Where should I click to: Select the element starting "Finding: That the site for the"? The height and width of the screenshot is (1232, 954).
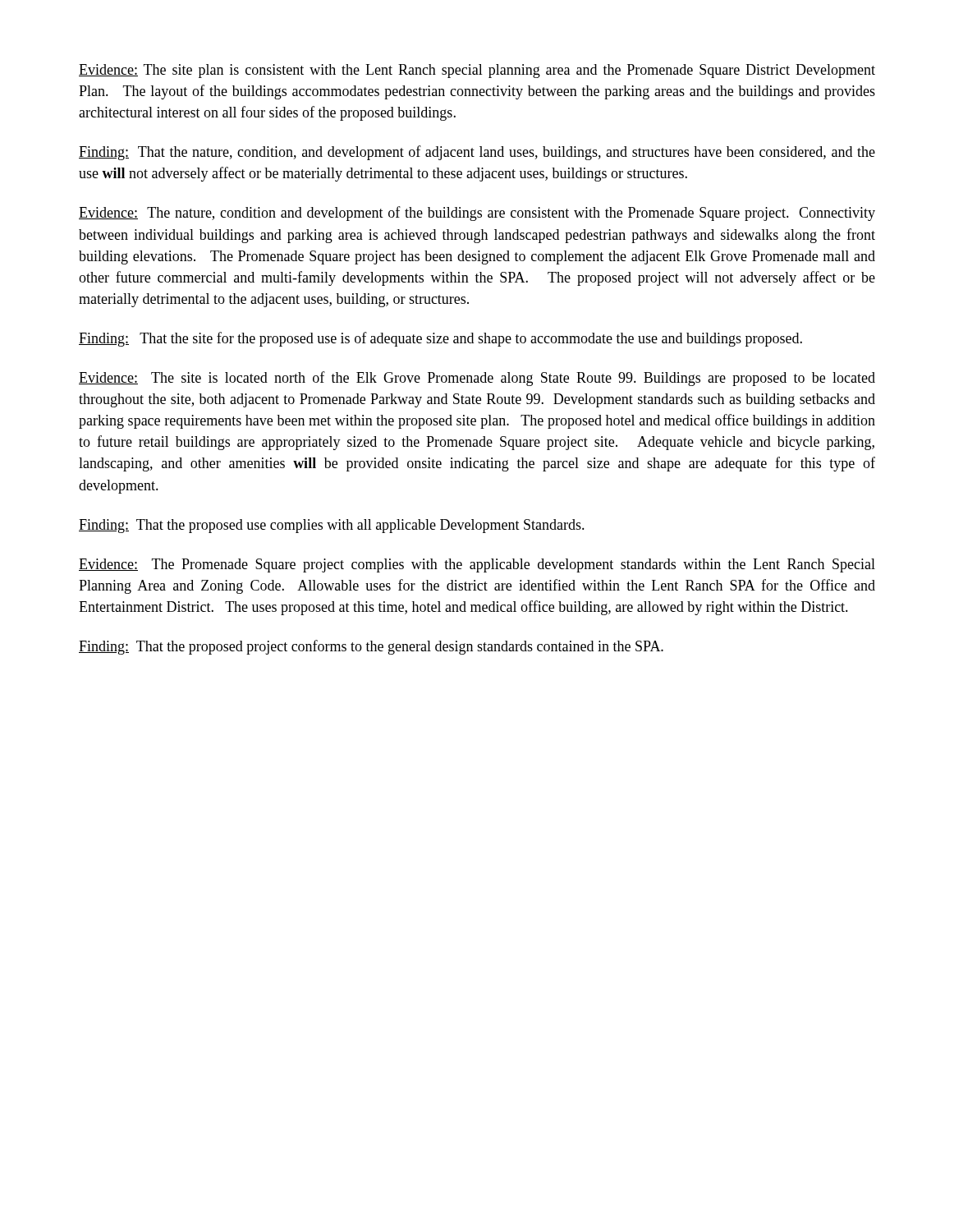pyautogui.click(x=441, y=338)
